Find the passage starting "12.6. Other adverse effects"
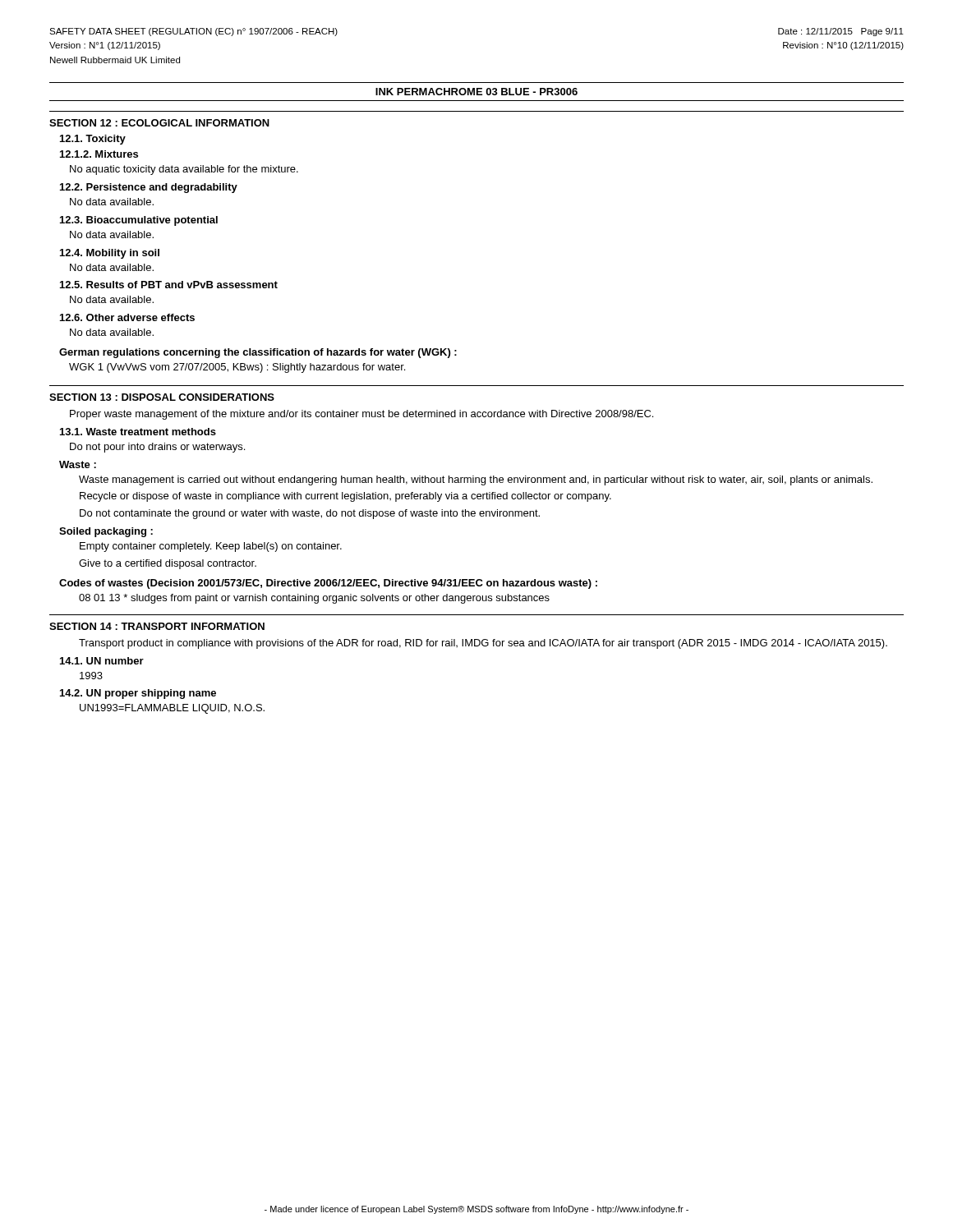953x1232 pixels. [127, 318]
